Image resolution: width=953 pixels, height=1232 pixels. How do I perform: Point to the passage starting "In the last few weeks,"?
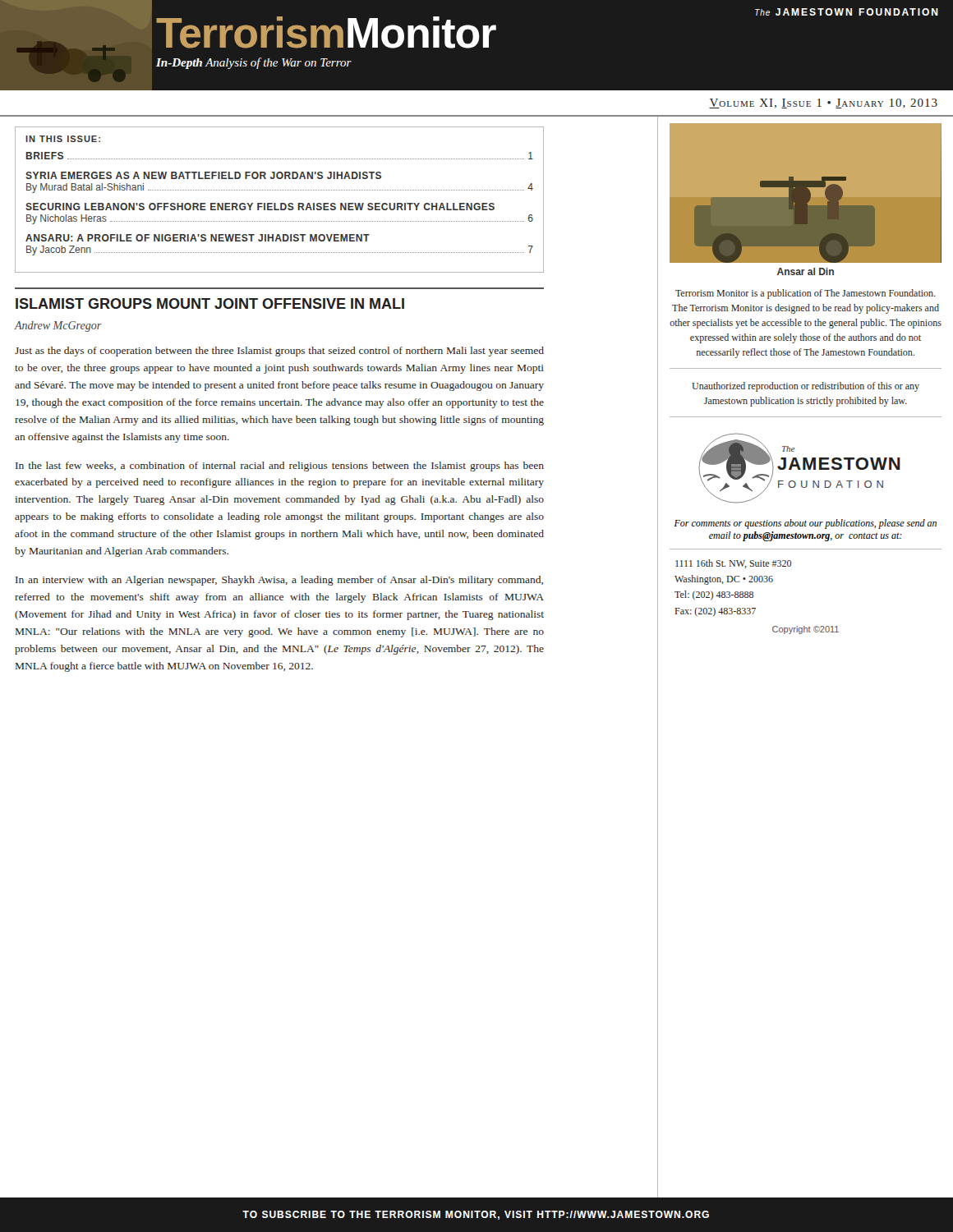tap(279, 508)
